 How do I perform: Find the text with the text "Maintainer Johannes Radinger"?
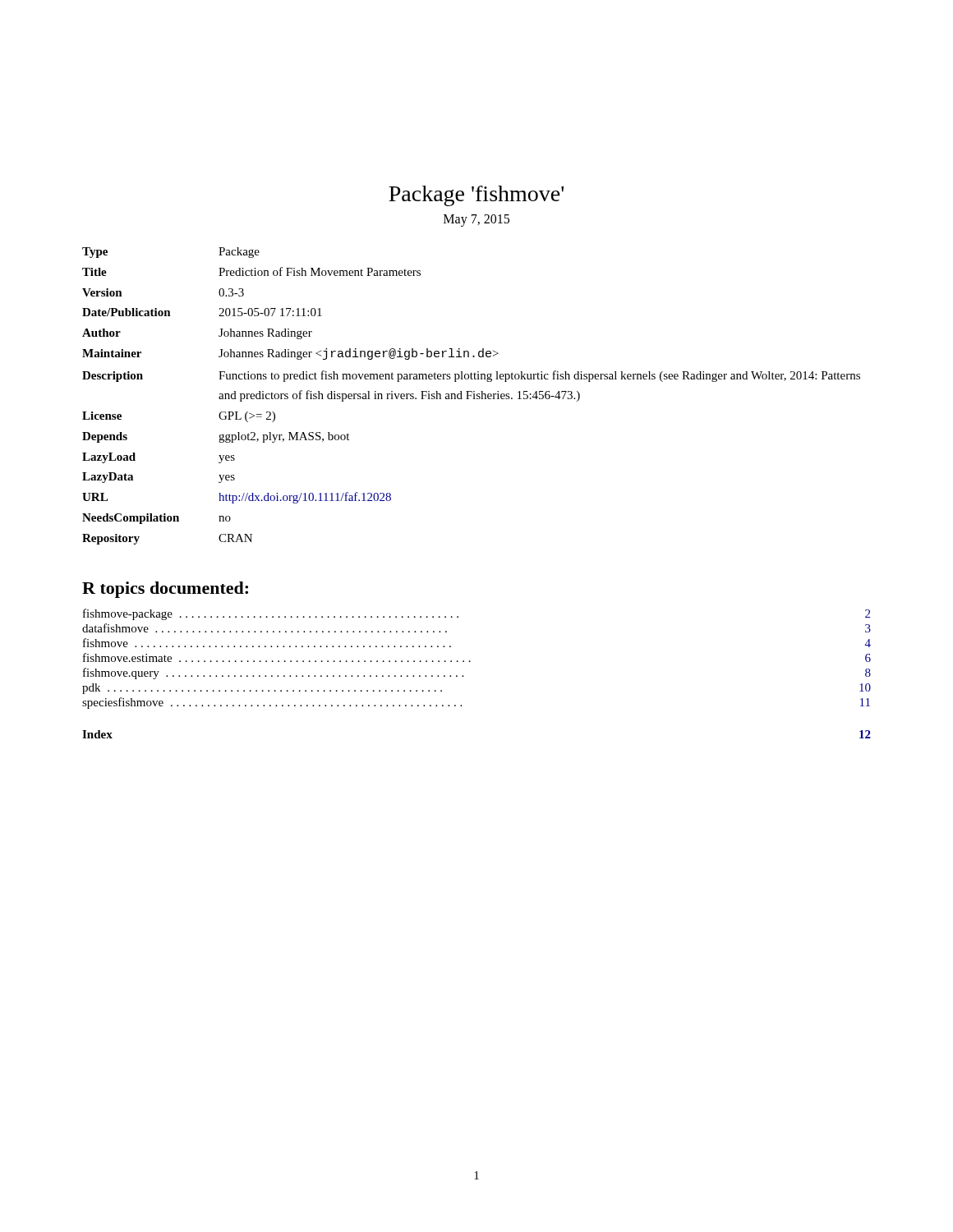[x=476, y=354]
